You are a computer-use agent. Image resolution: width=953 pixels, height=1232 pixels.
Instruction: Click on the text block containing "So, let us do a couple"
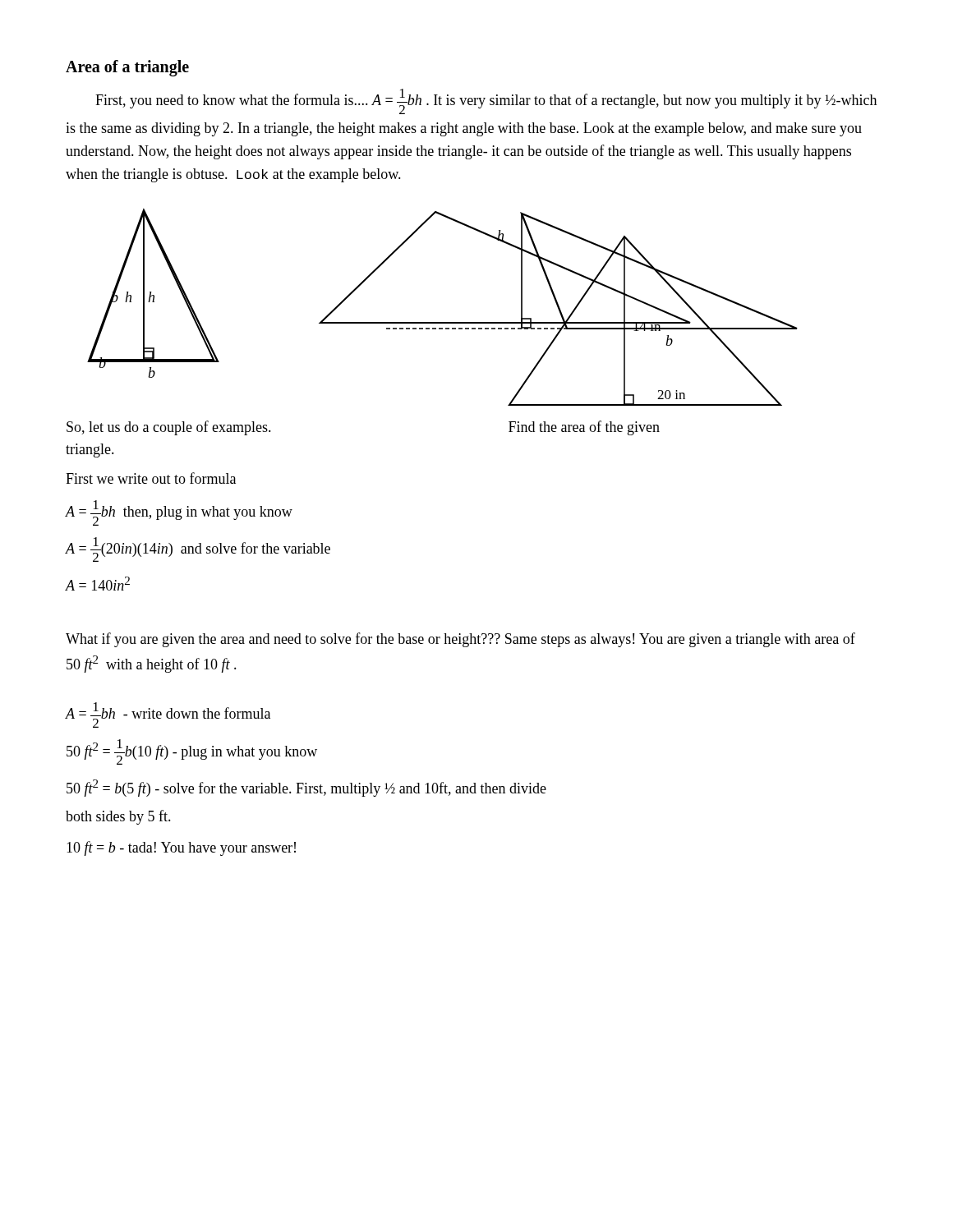pyautogui.click(x=172, y=428)
